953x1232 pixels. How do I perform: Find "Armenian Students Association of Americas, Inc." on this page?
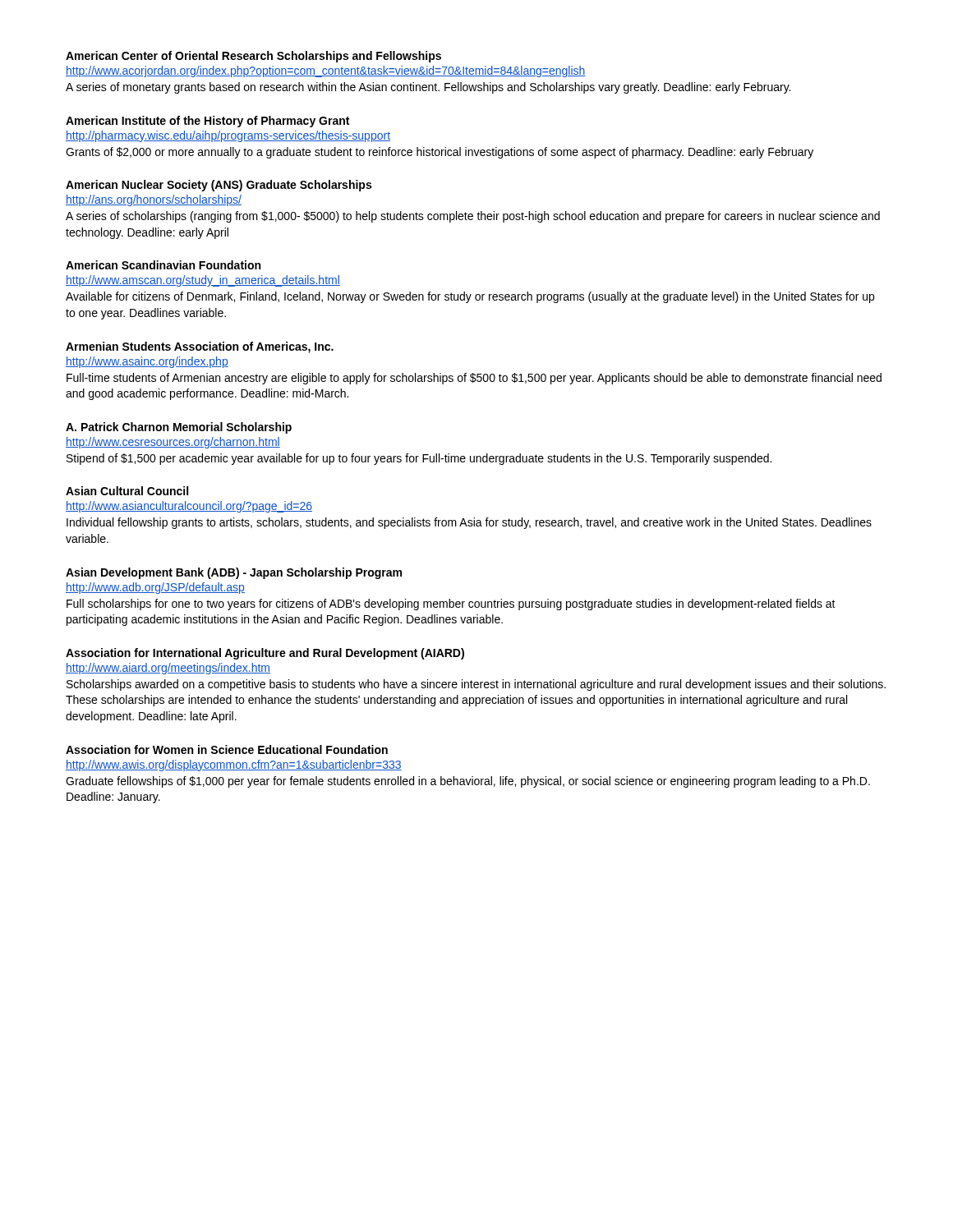(x=200, y=346)
